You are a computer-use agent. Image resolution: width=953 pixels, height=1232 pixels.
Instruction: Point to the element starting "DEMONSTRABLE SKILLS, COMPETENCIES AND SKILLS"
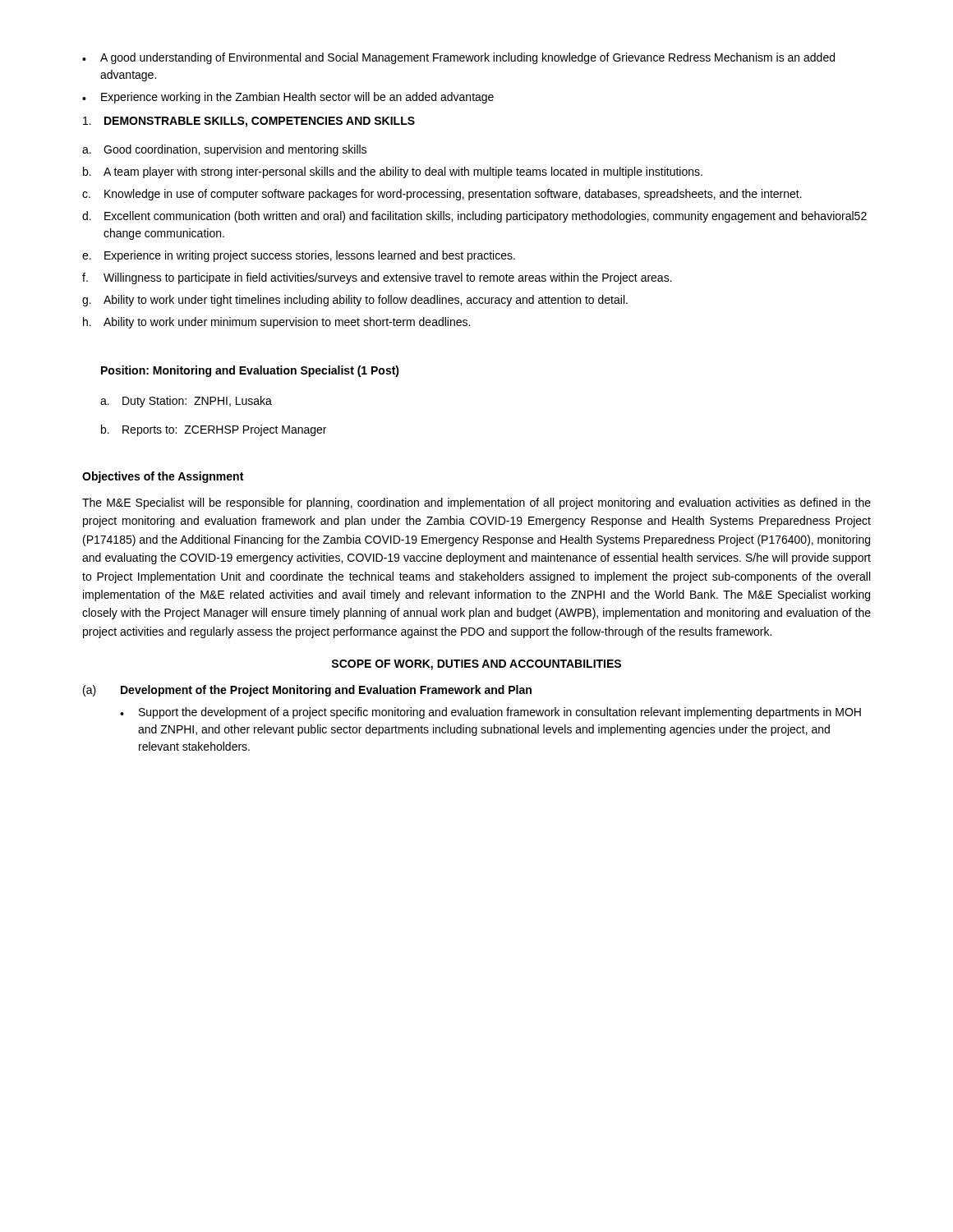coord(249,121)
